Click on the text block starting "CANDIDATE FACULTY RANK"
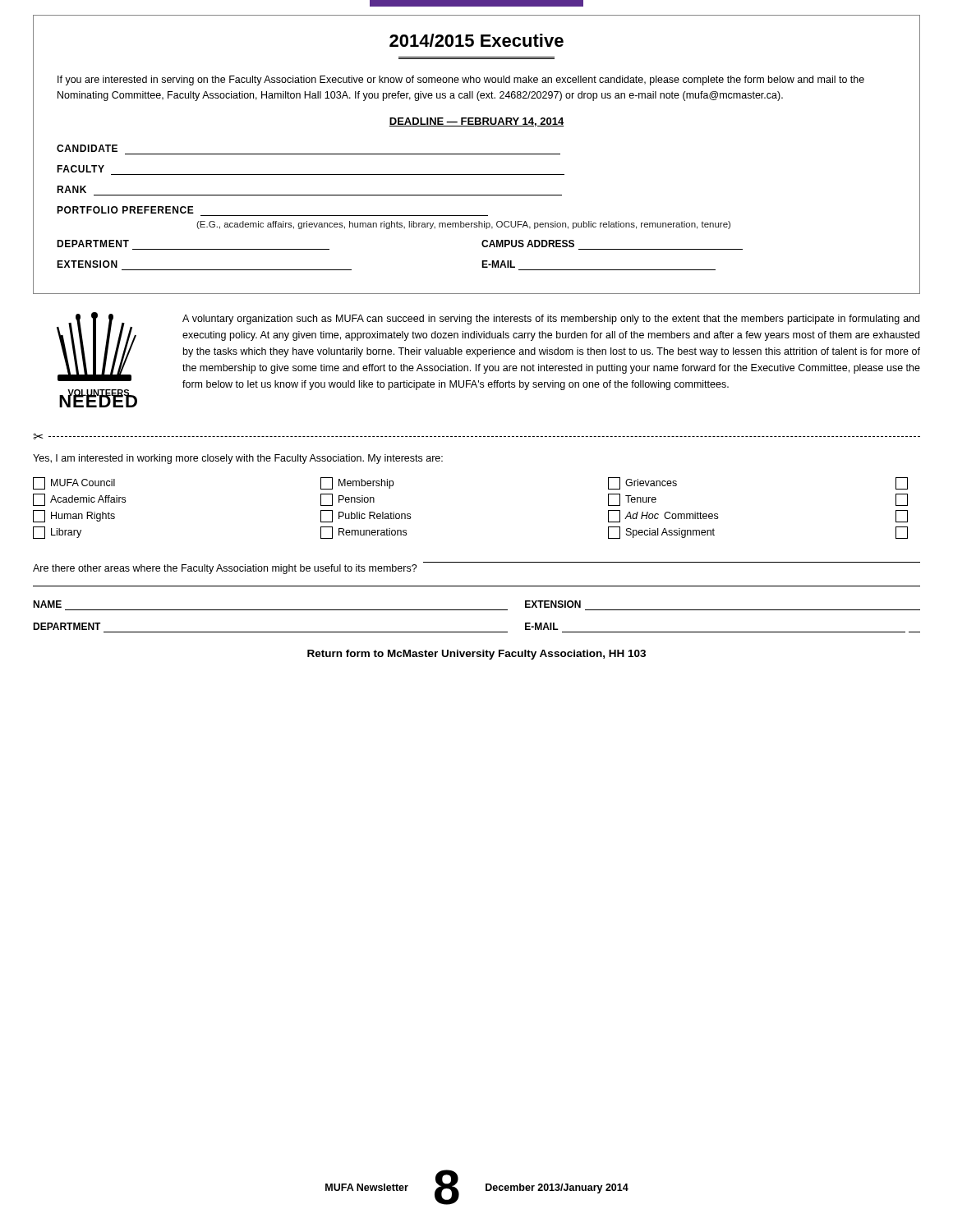 click(476, 206)
